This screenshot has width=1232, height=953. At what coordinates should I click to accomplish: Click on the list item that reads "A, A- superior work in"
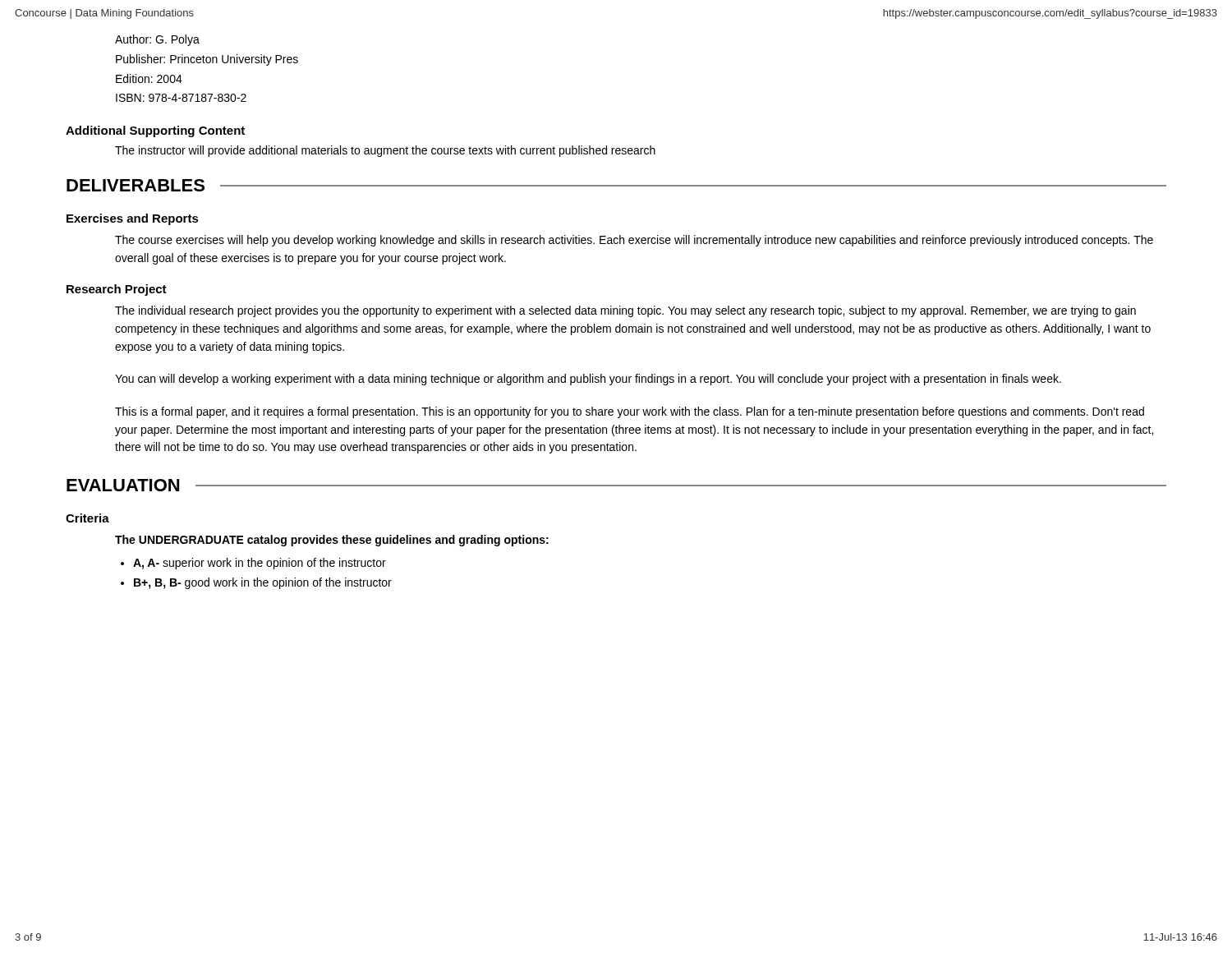[259, 563]
